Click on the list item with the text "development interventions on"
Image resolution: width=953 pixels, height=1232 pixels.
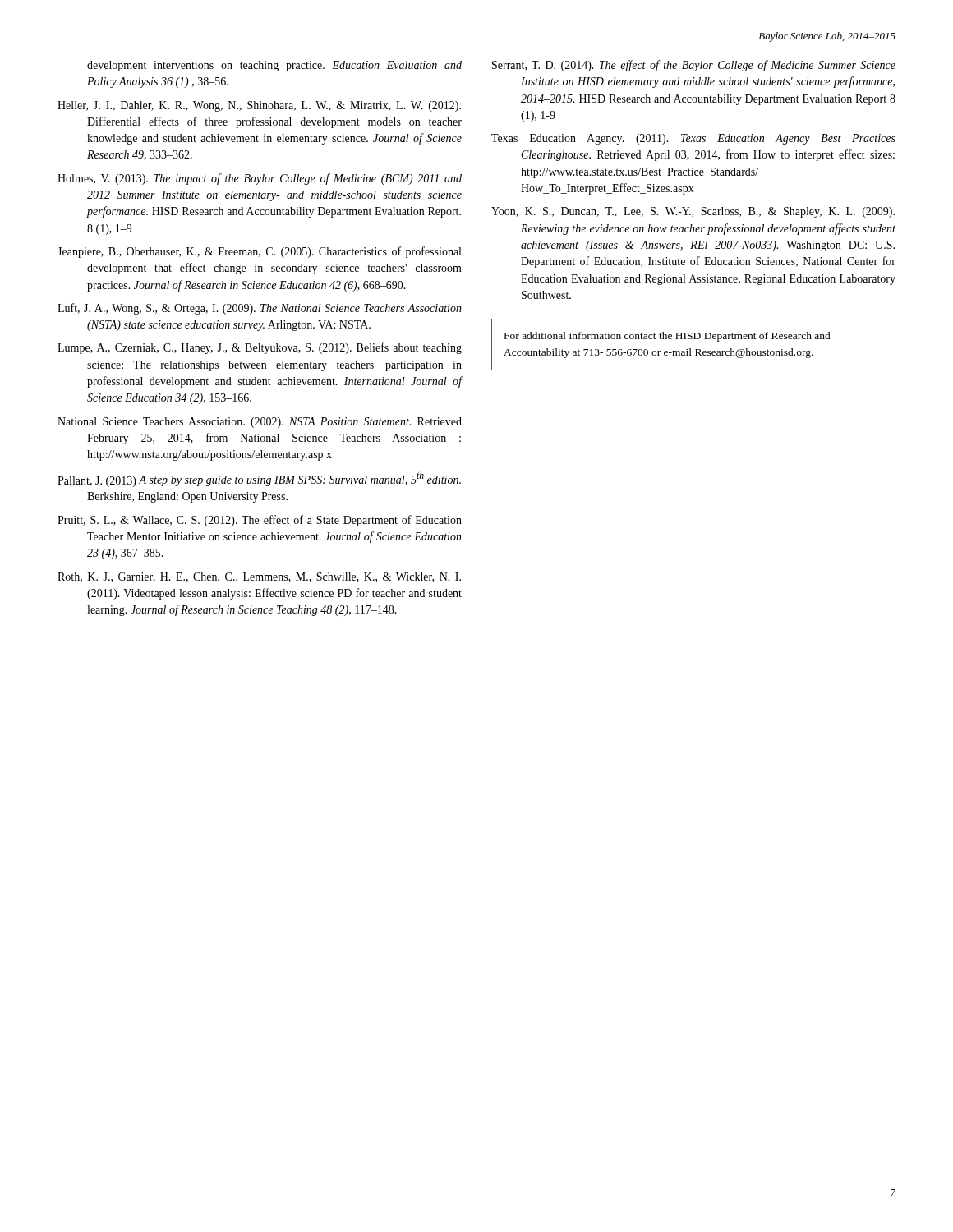click(x=274, y=74)
